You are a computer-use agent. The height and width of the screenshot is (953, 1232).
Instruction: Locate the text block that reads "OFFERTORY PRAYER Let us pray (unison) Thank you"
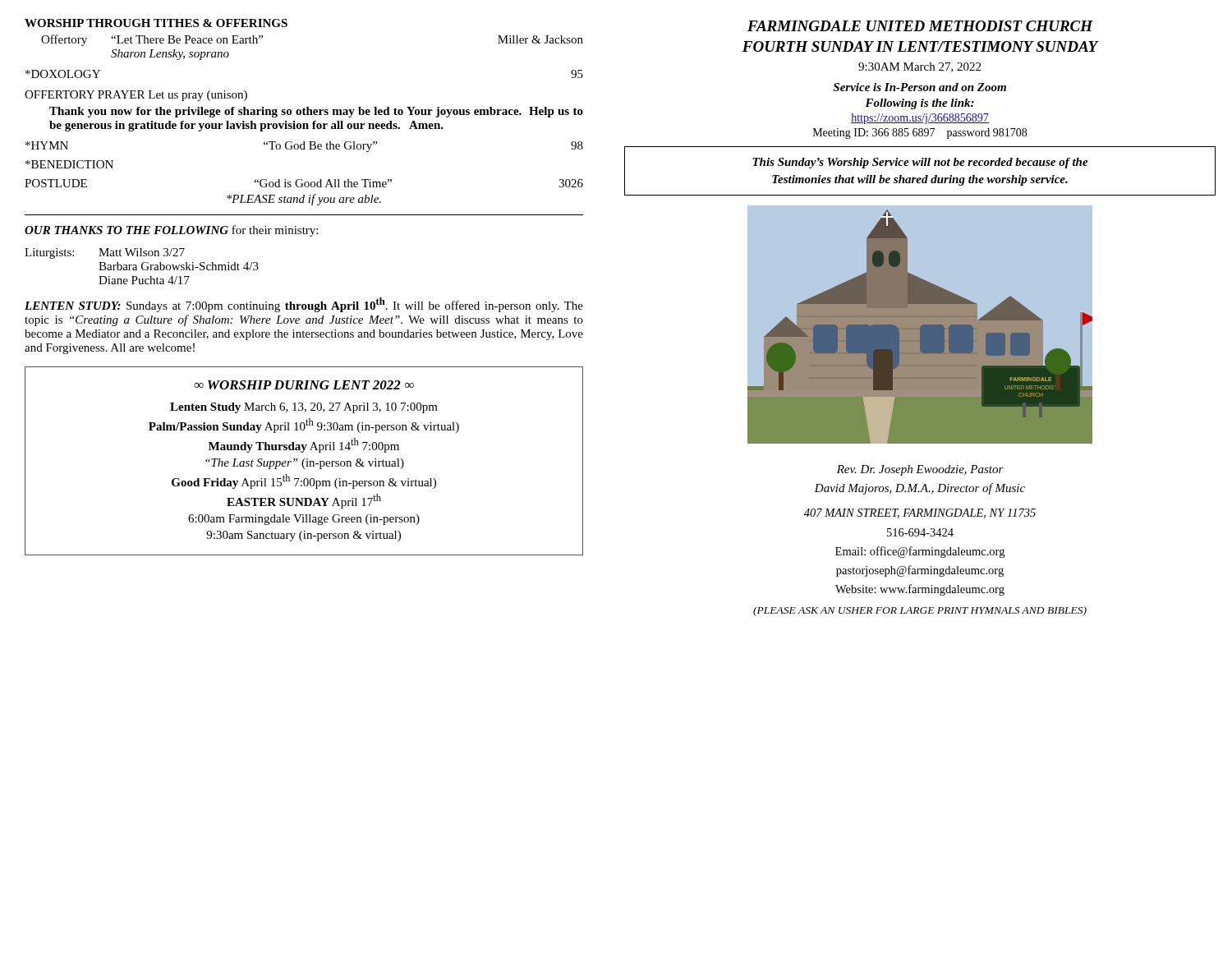(x=304, y=110)
